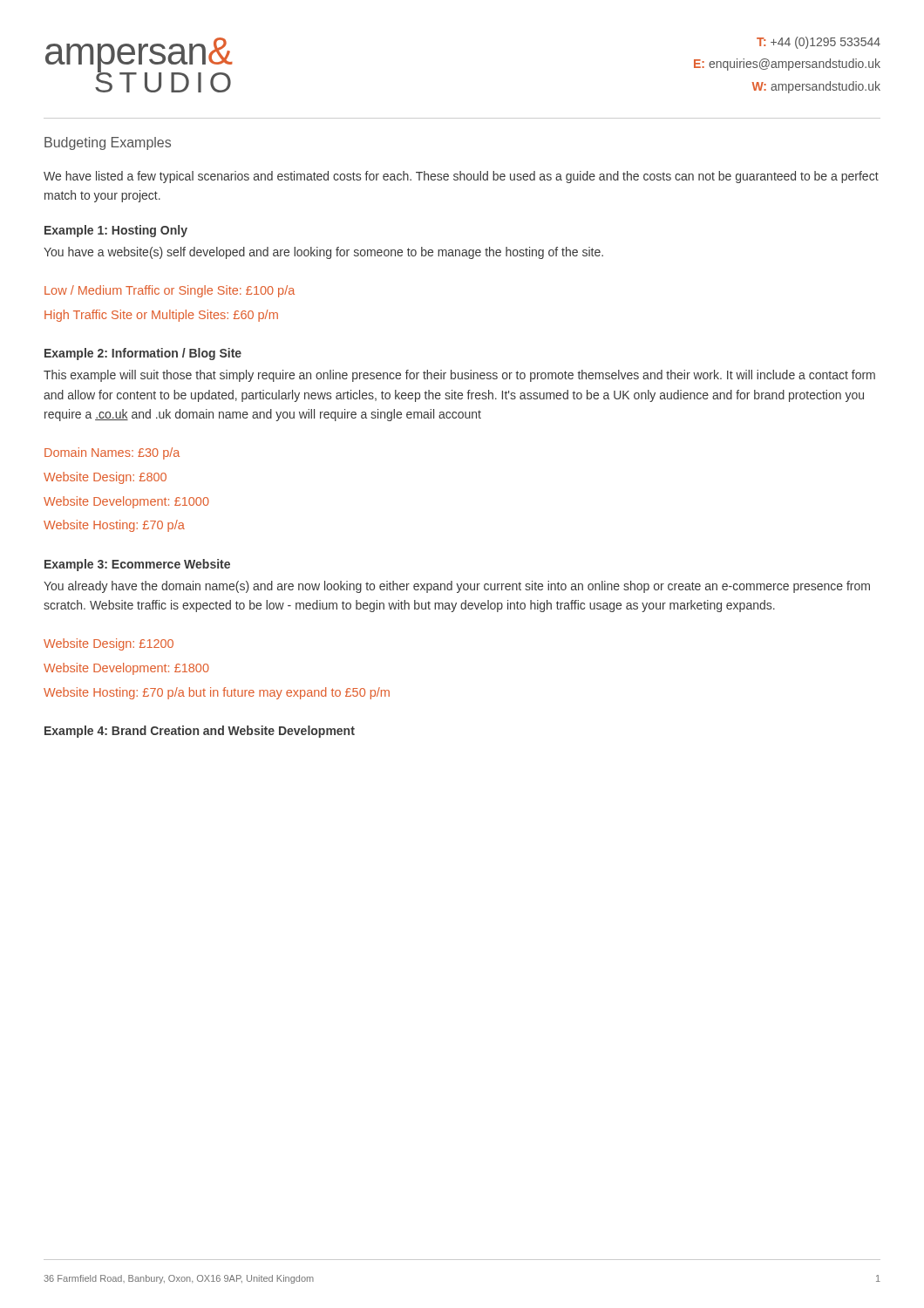Click the passage that begins "You have a"
924x1308 pixels.
click(x=324, y=252)
